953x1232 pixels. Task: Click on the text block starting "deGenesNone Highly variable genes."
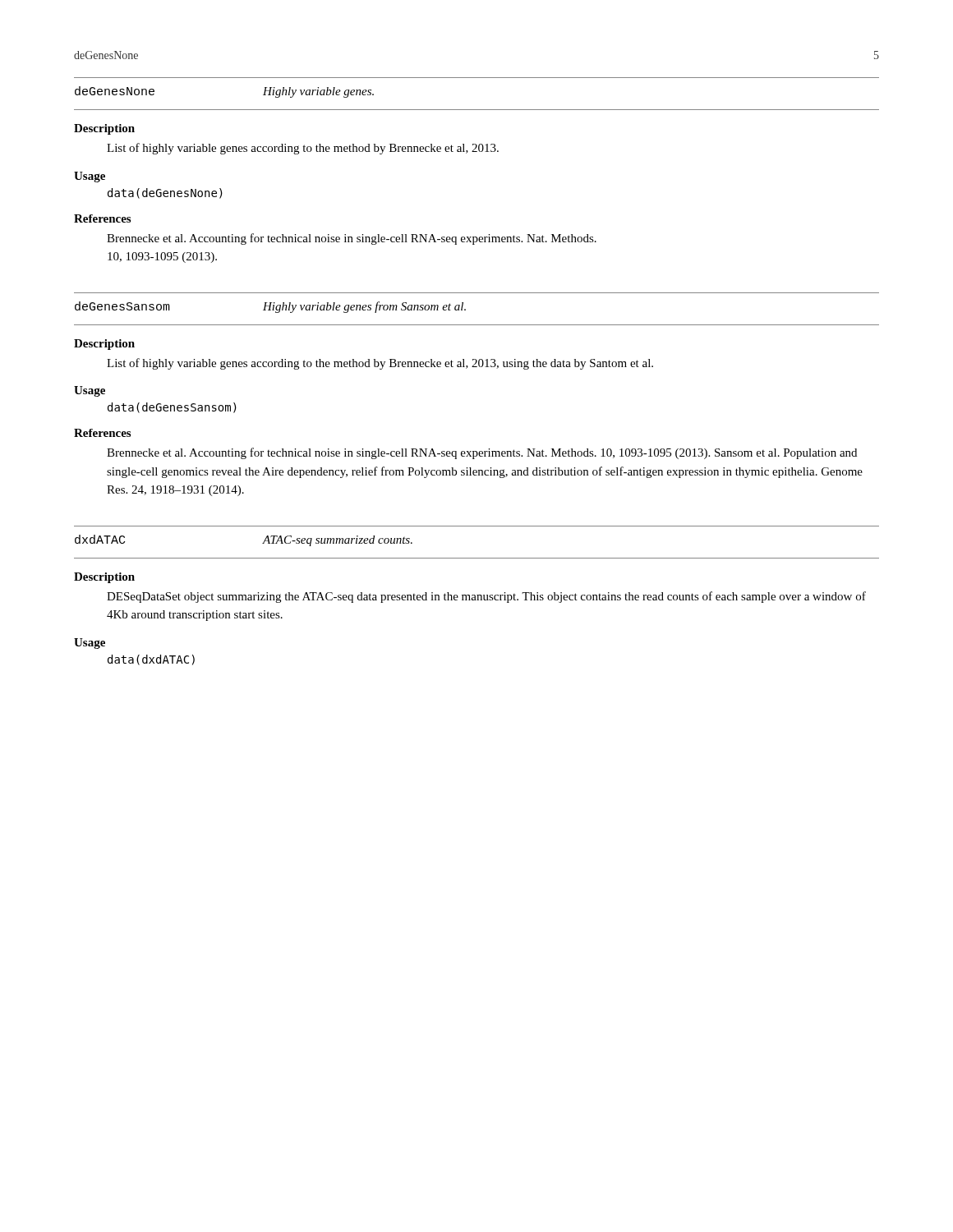(x=115, y=92)
